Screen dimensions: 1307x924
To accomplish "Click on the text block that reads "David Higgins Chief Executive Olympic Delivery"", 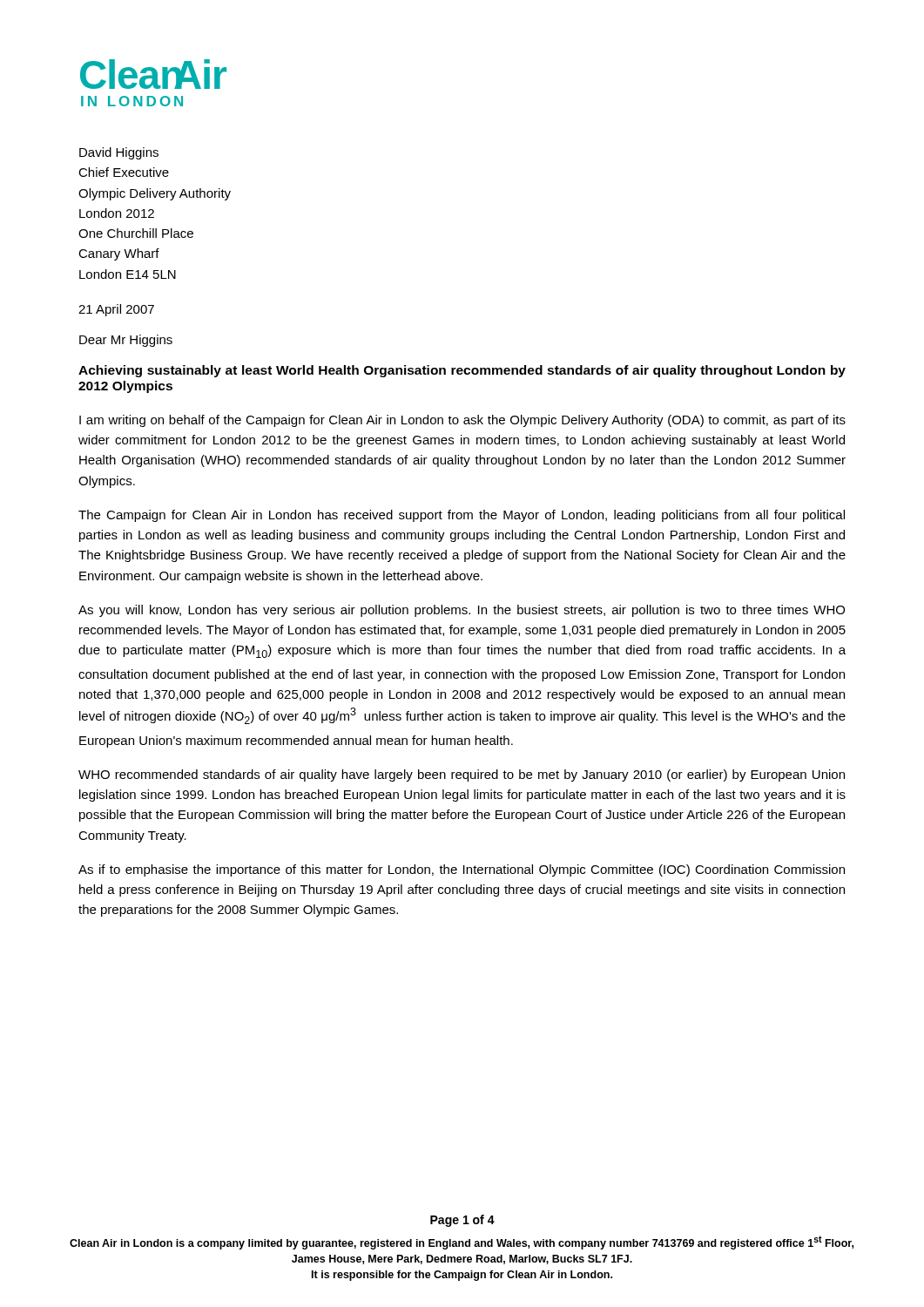I will click(x=155, y=213).
